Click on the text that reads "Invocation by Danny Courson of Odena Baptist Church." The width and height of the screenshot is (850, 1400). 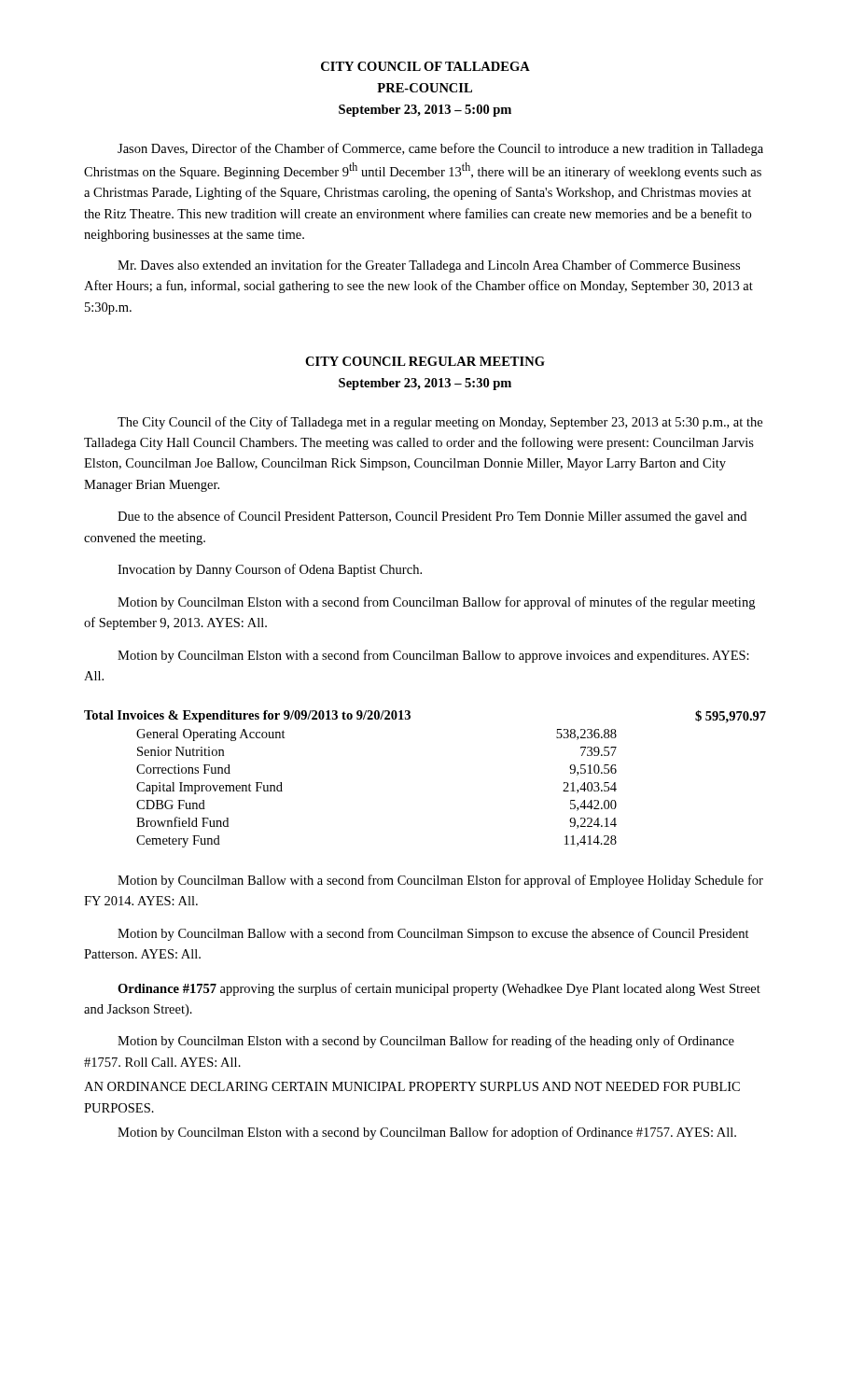(x=425, y=570)
